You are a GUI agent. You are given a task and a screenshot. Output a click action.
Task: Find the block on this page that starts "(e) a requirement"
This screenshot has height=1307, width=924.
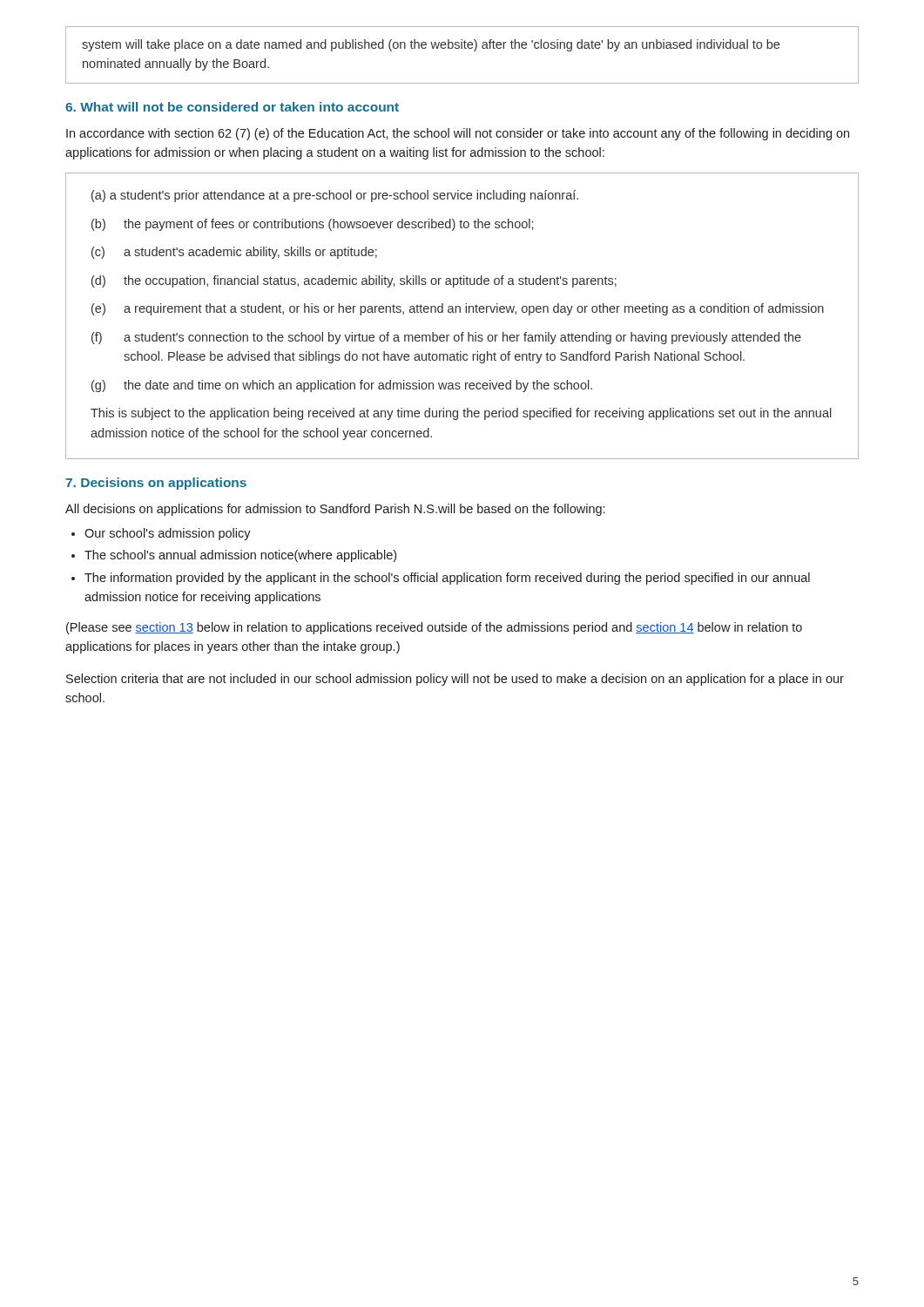point(462,309)
